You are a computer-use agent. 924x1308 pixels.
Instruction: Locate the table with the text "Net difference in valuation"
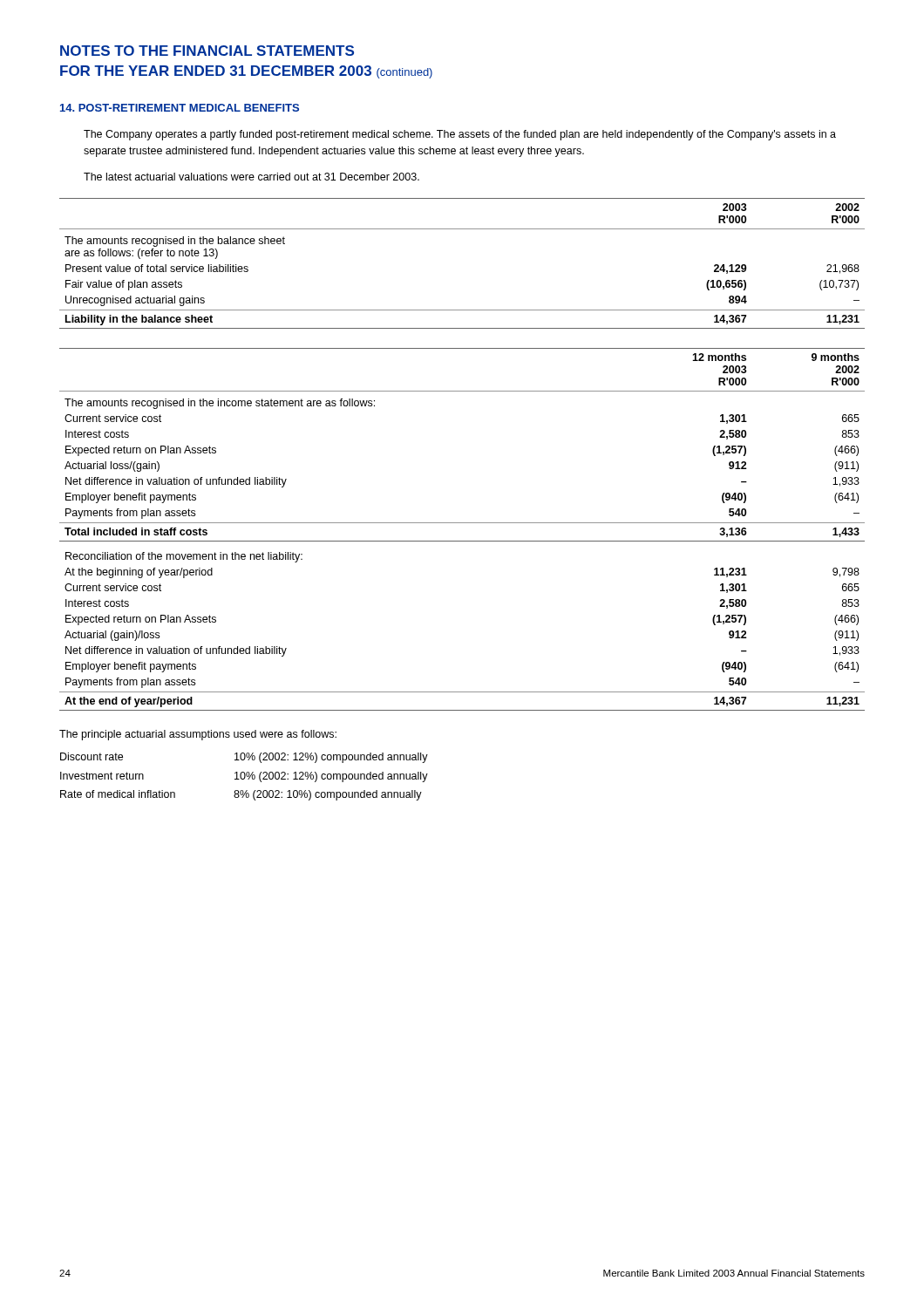coord(462,529)
